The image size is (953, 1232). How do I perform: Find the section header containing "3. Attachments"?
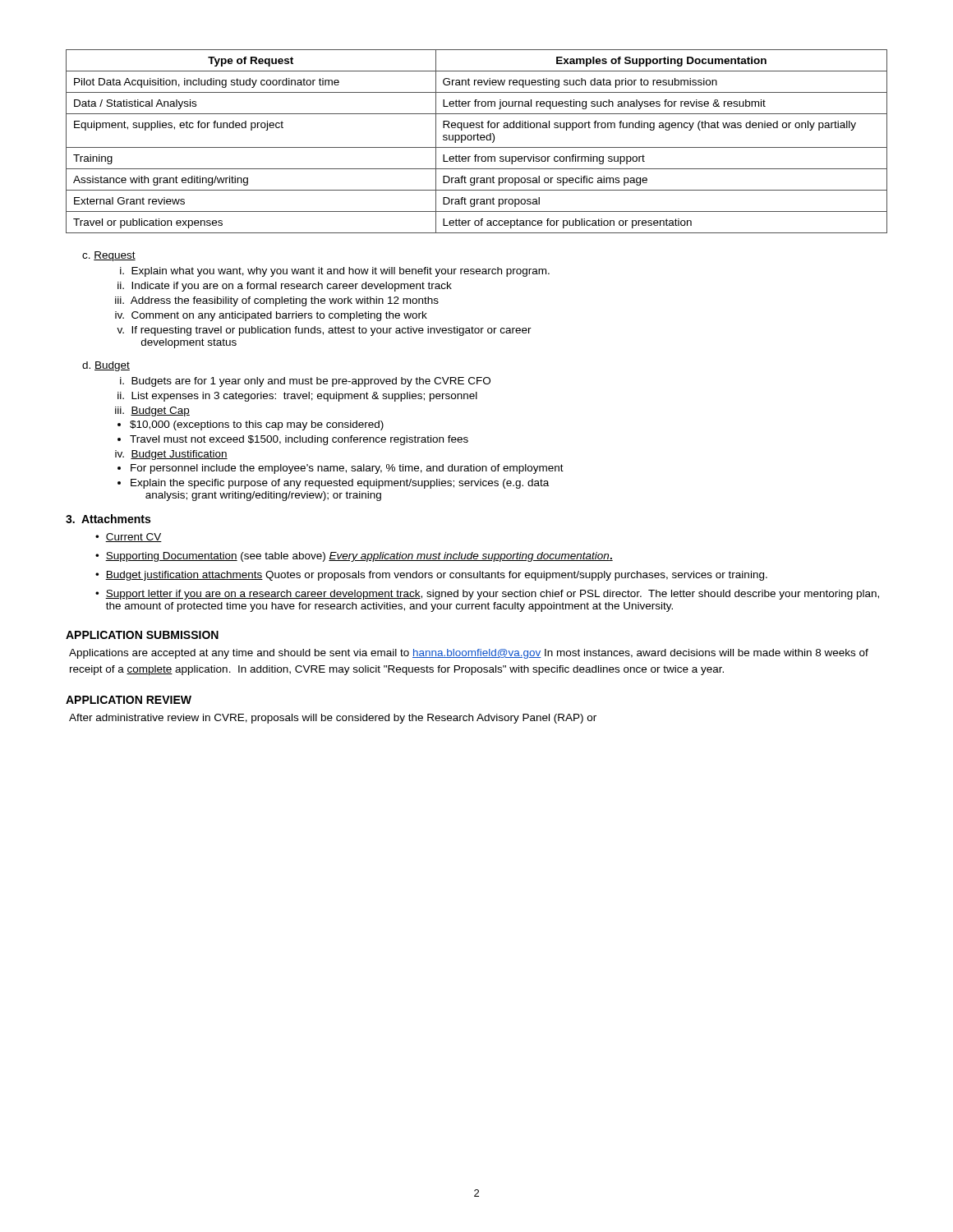tap(108, 519)
